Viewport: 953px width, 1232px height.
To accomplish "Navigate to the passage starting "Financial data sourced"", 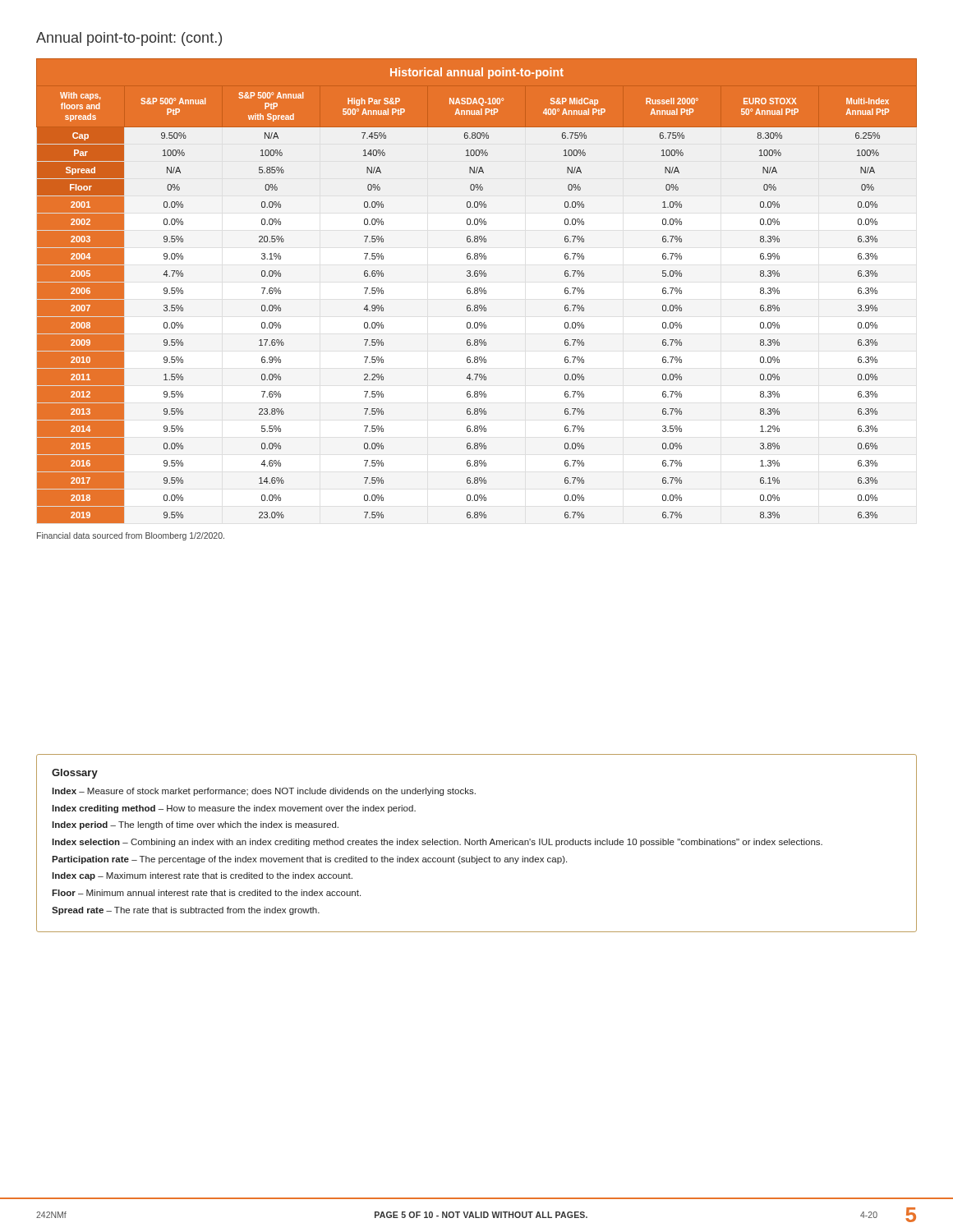I will (131, 536).
